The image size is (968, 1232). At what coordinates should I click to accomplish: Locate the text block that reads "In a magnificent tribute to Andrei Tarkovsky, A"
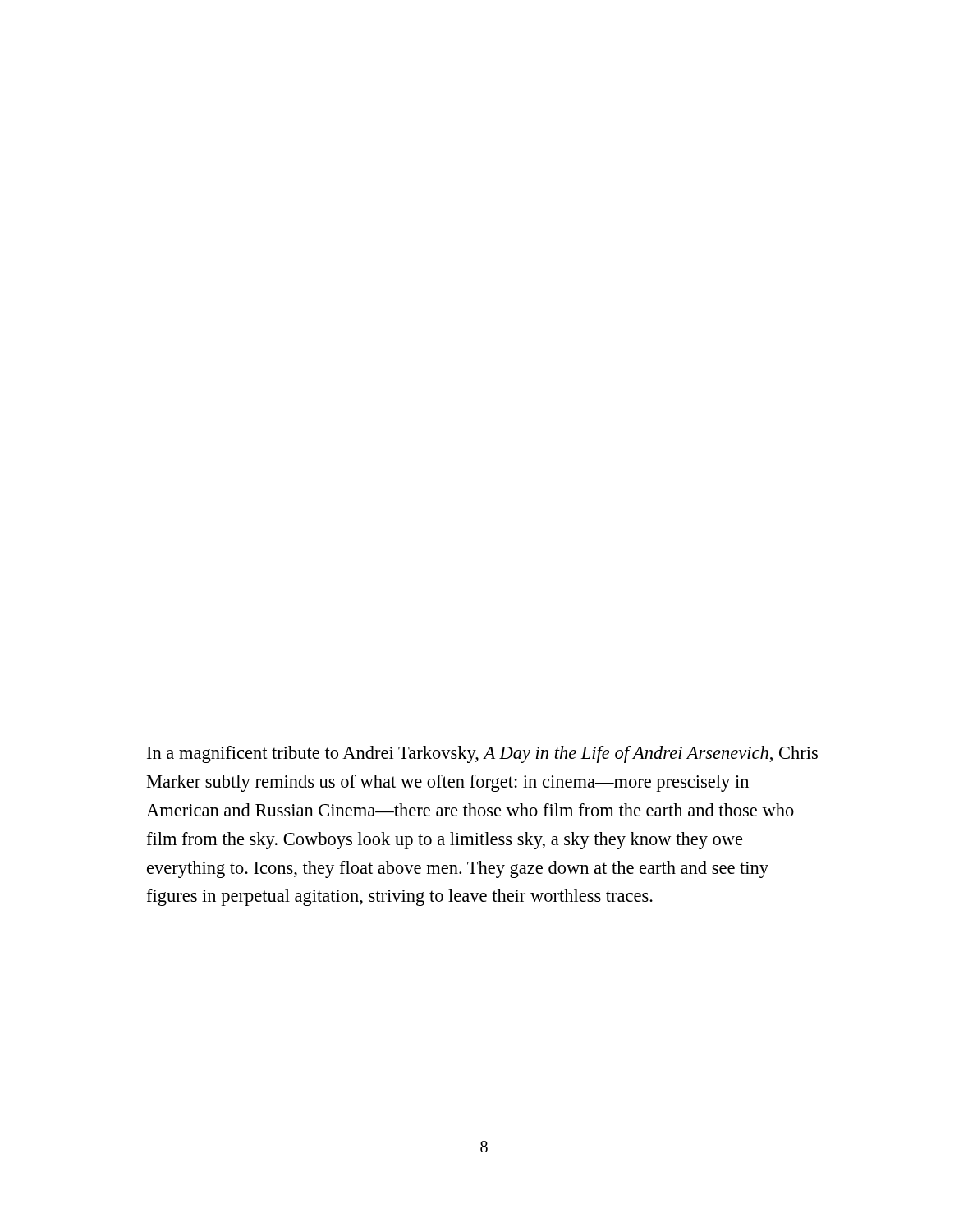pyautogui.click(x=482, y=824)
